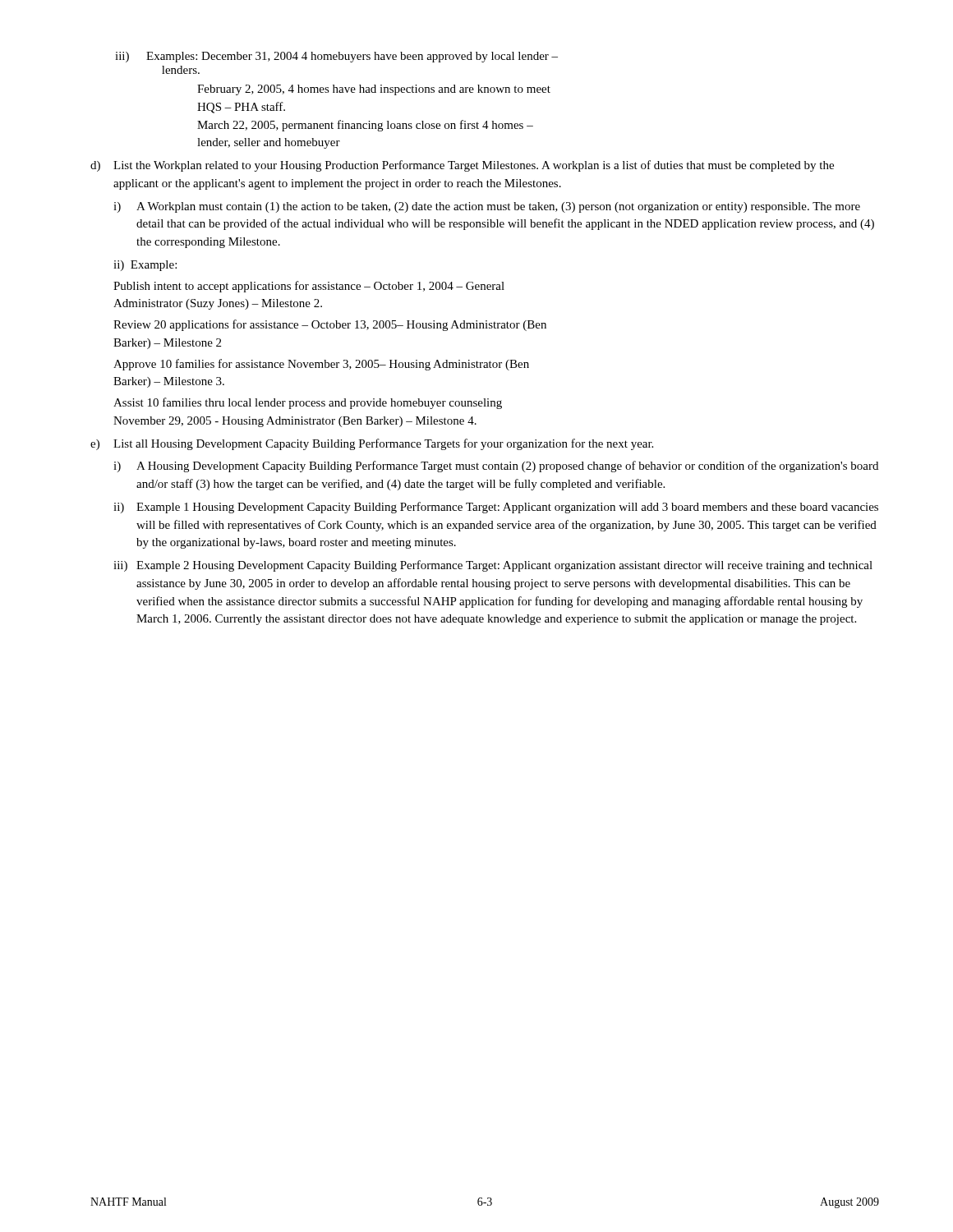953x1232 pixels.
Task: Point to the block beginning "Assist 10 families thru local"
Action: [x=308, y=411]
